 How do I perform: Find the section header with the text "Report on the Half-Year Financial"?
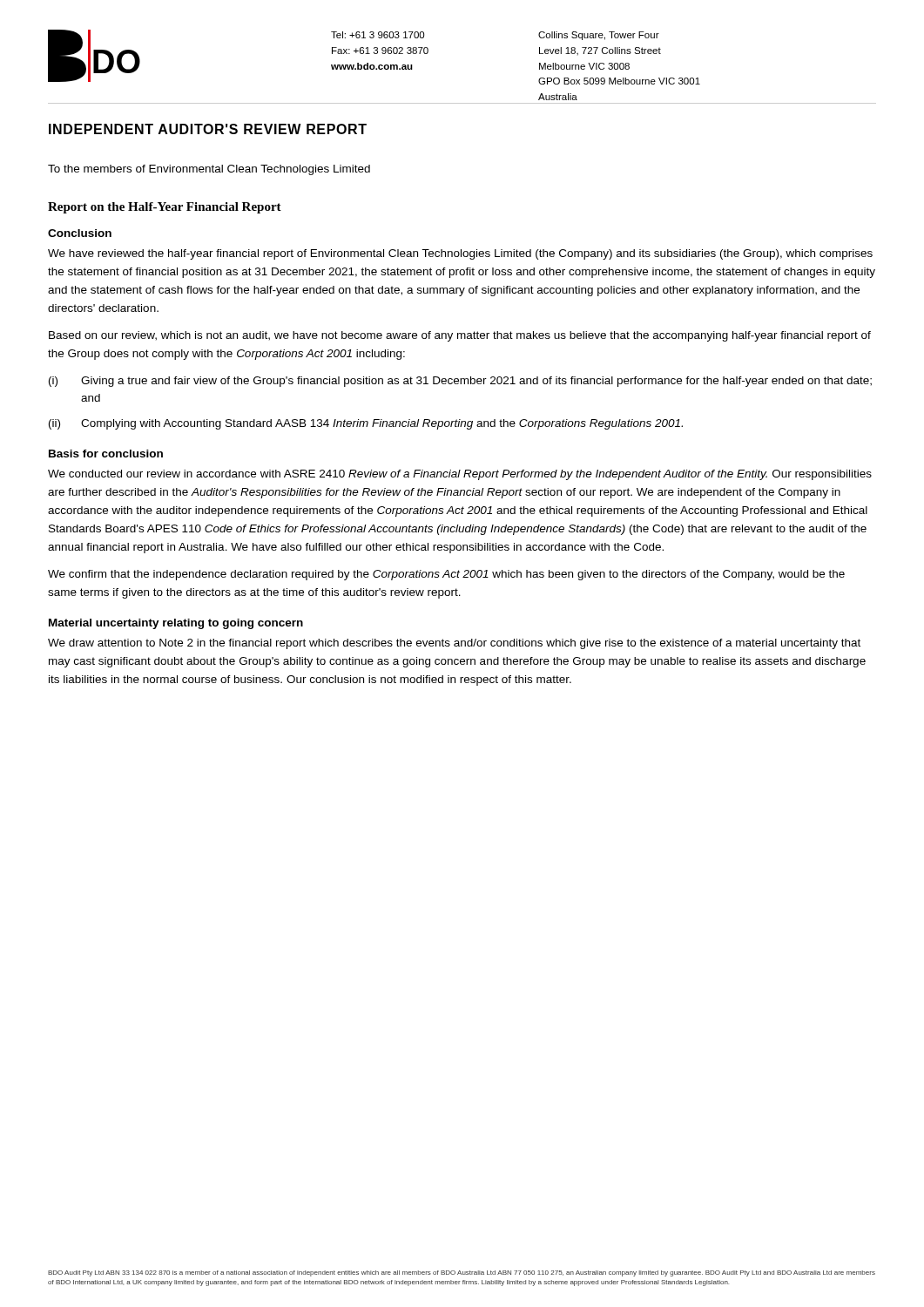pyautogui.click(x=164, y=207)
